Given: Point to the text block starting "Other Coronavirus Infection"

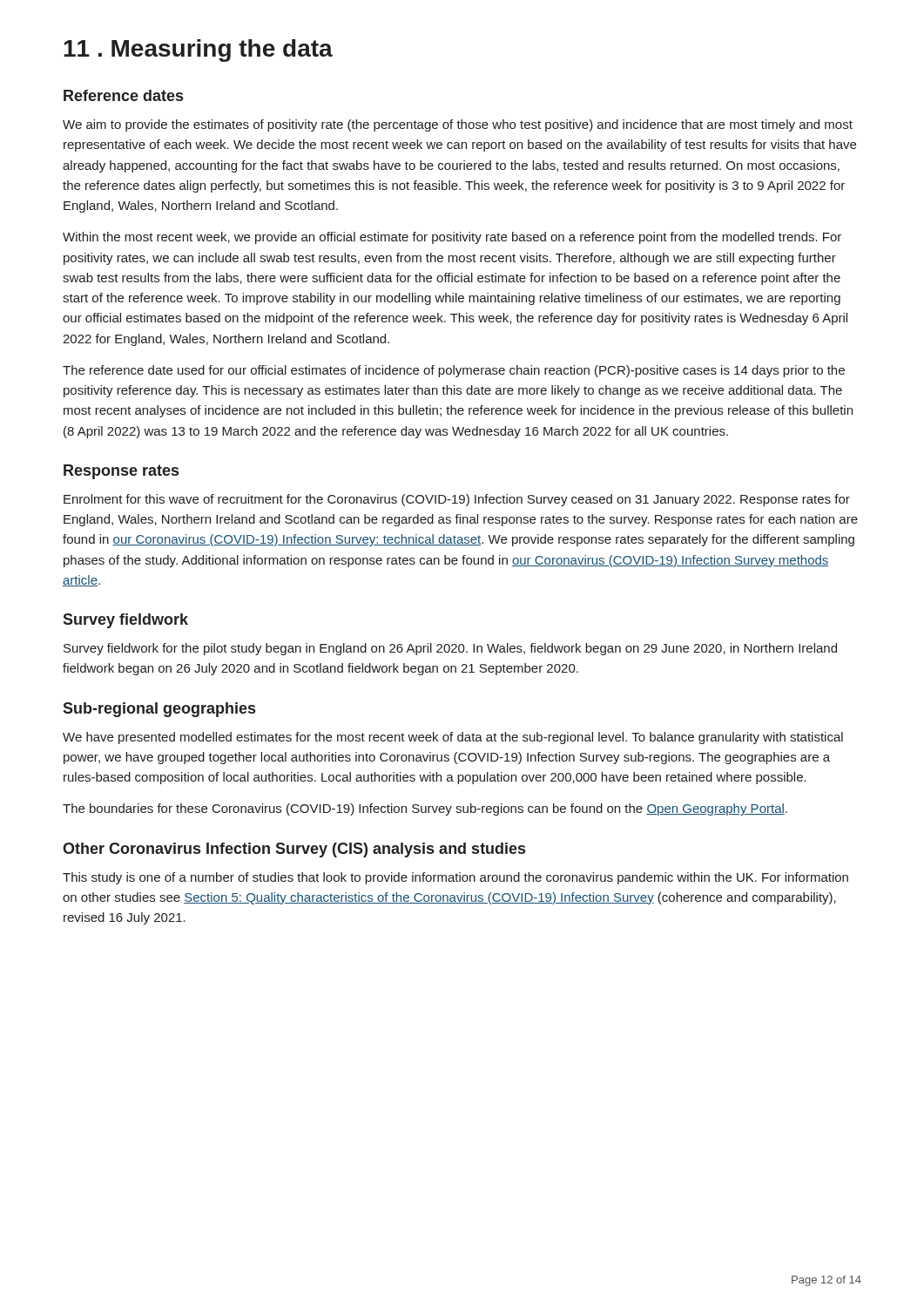Looking at the screenshot, I should (x=294, y=849).
